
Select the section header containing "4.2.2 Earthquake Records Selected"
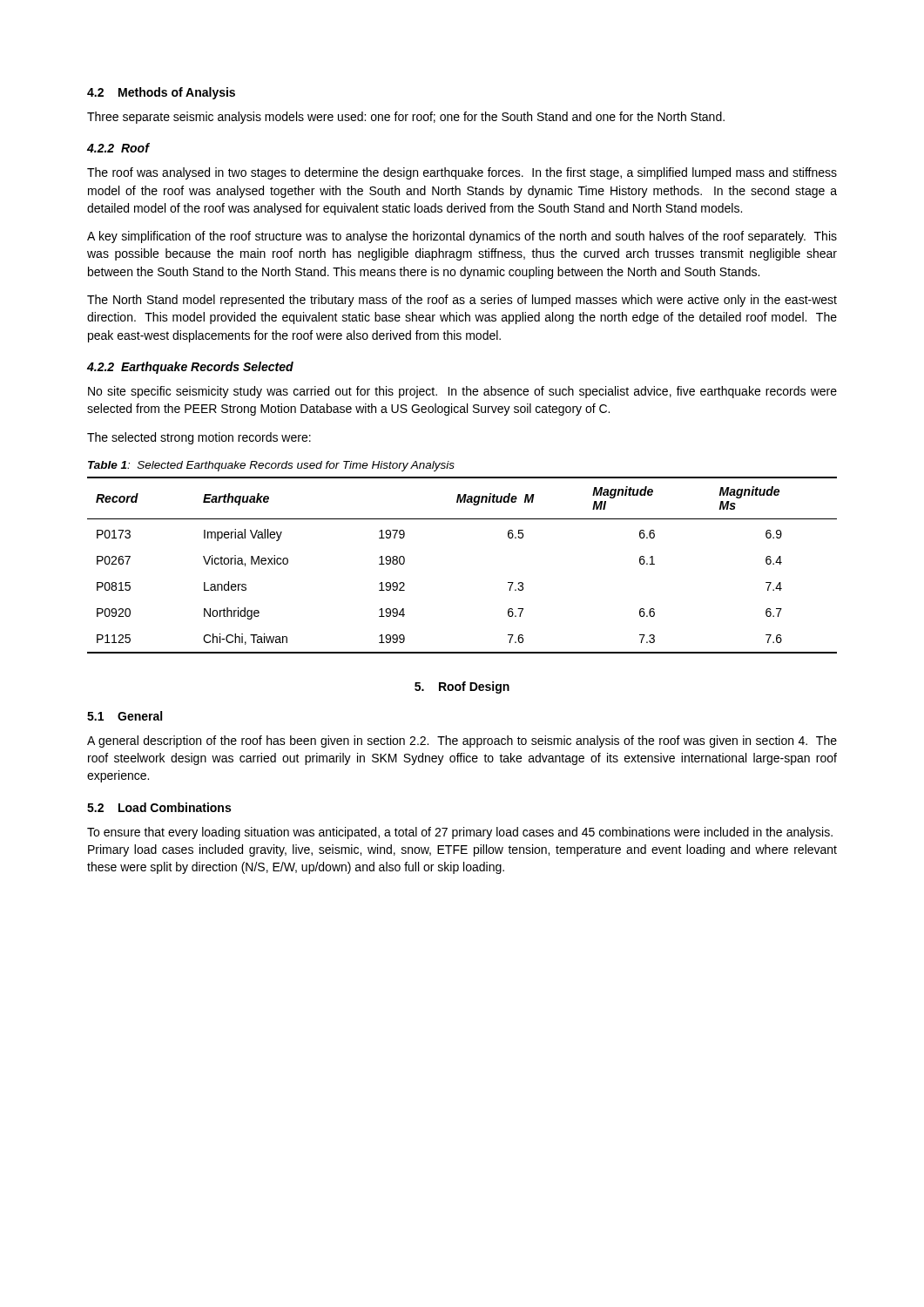pyautogui.click(x=190, y=367)
